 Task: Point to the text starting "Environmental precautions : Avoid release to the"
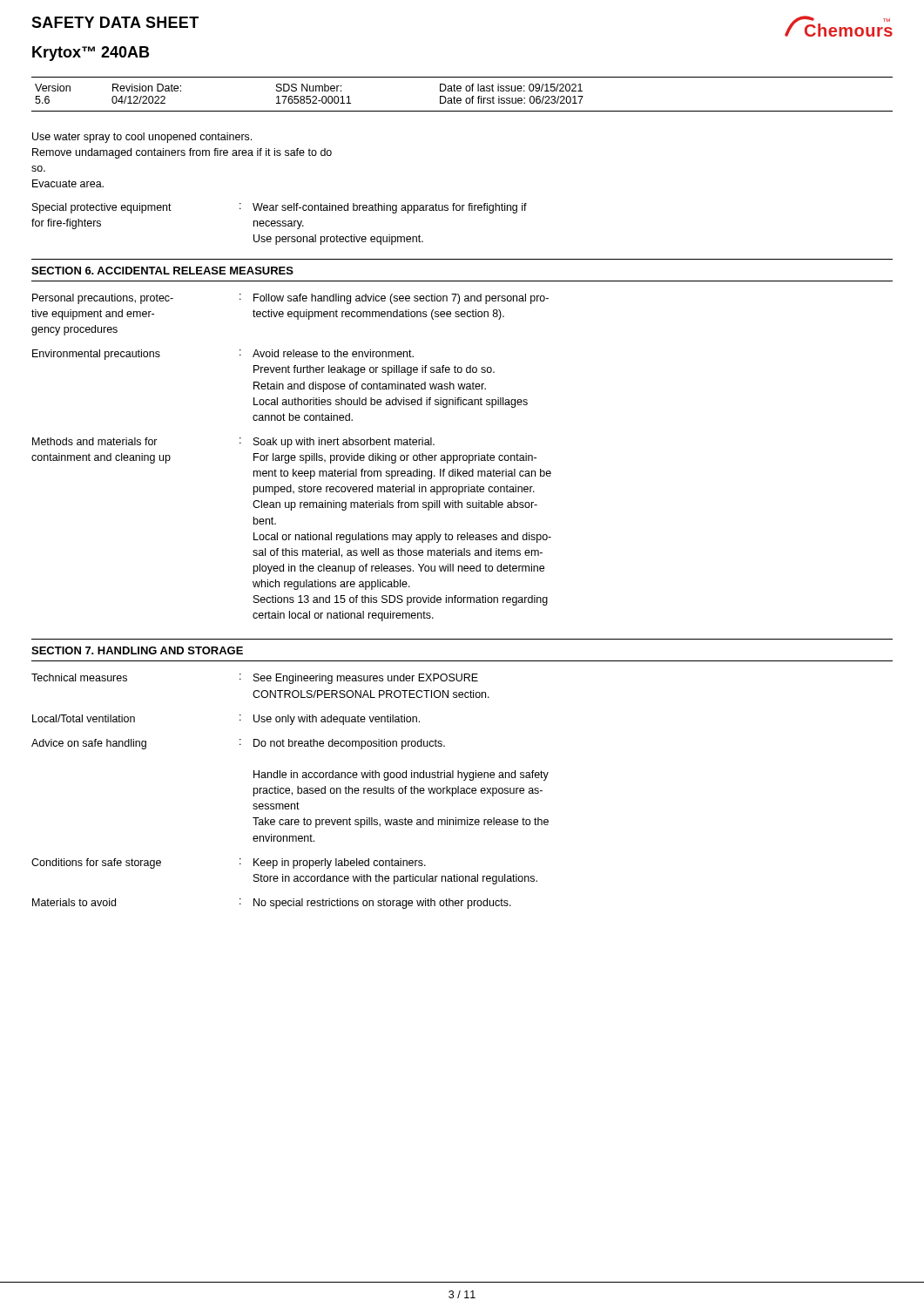coord(462,386)
